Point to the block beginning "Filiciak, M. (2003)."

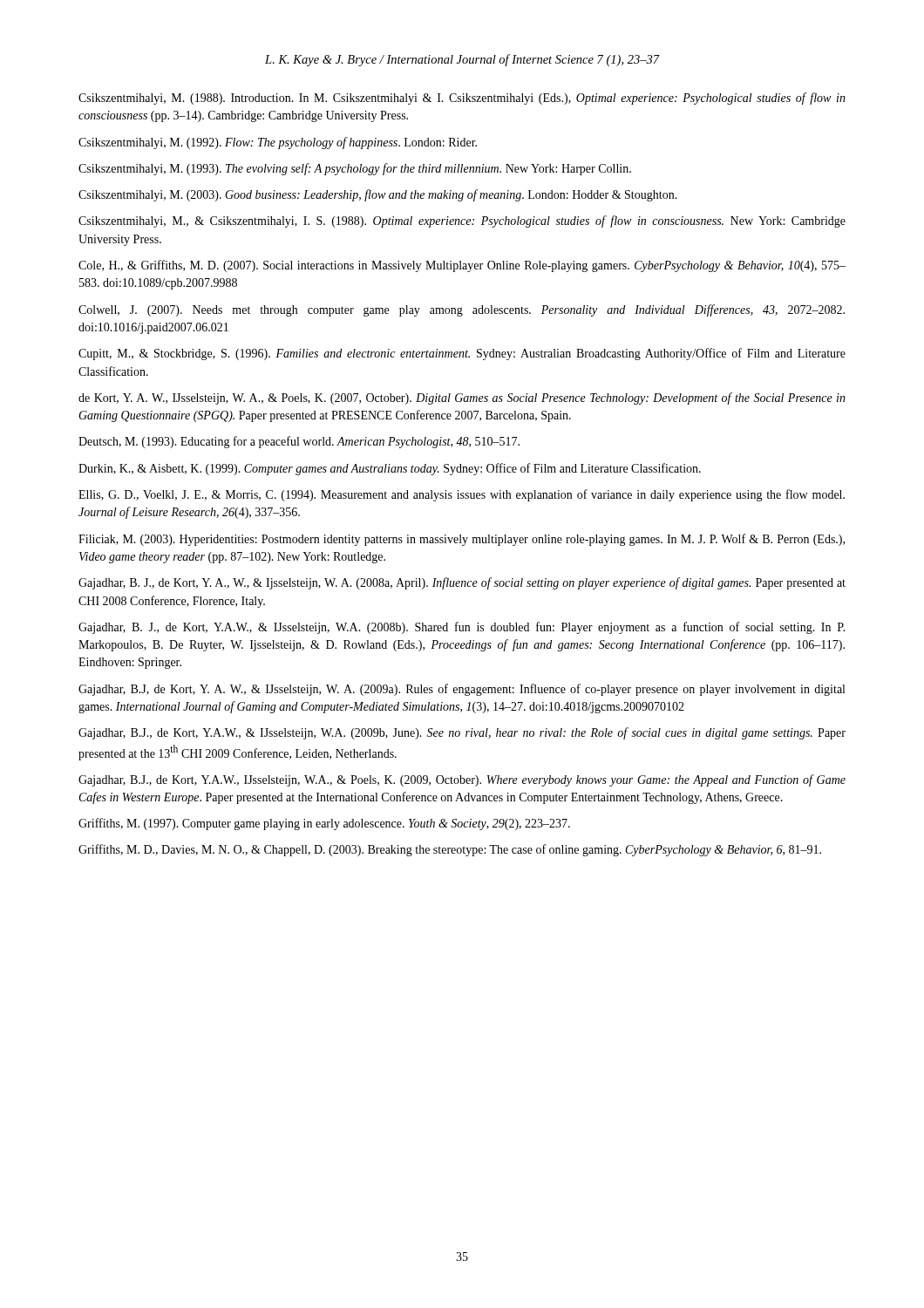click(462, 548)
